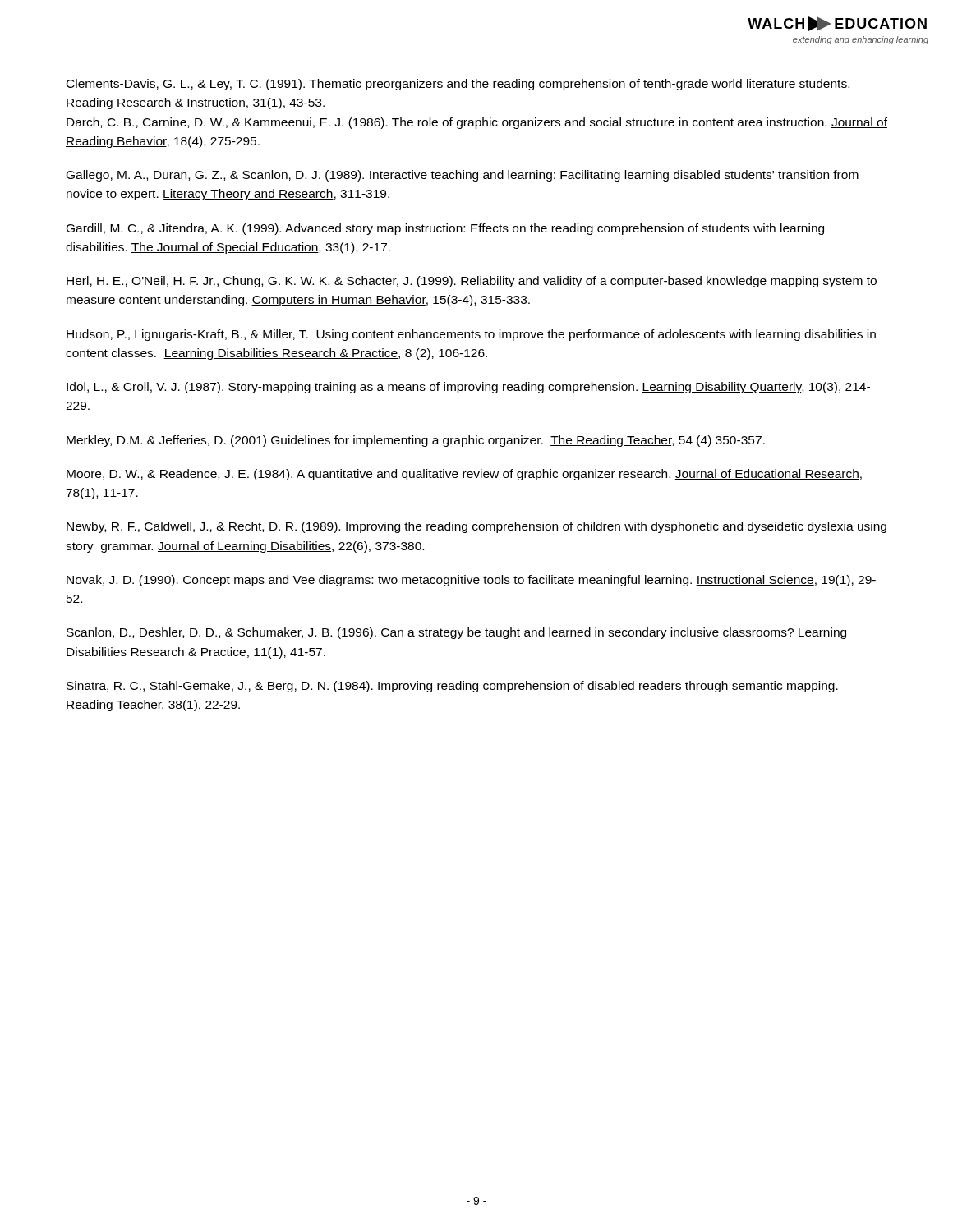
Task: Click on the element starting "Merkley, D.M. & Jefferies,"
Action: [x=416, y=439]
